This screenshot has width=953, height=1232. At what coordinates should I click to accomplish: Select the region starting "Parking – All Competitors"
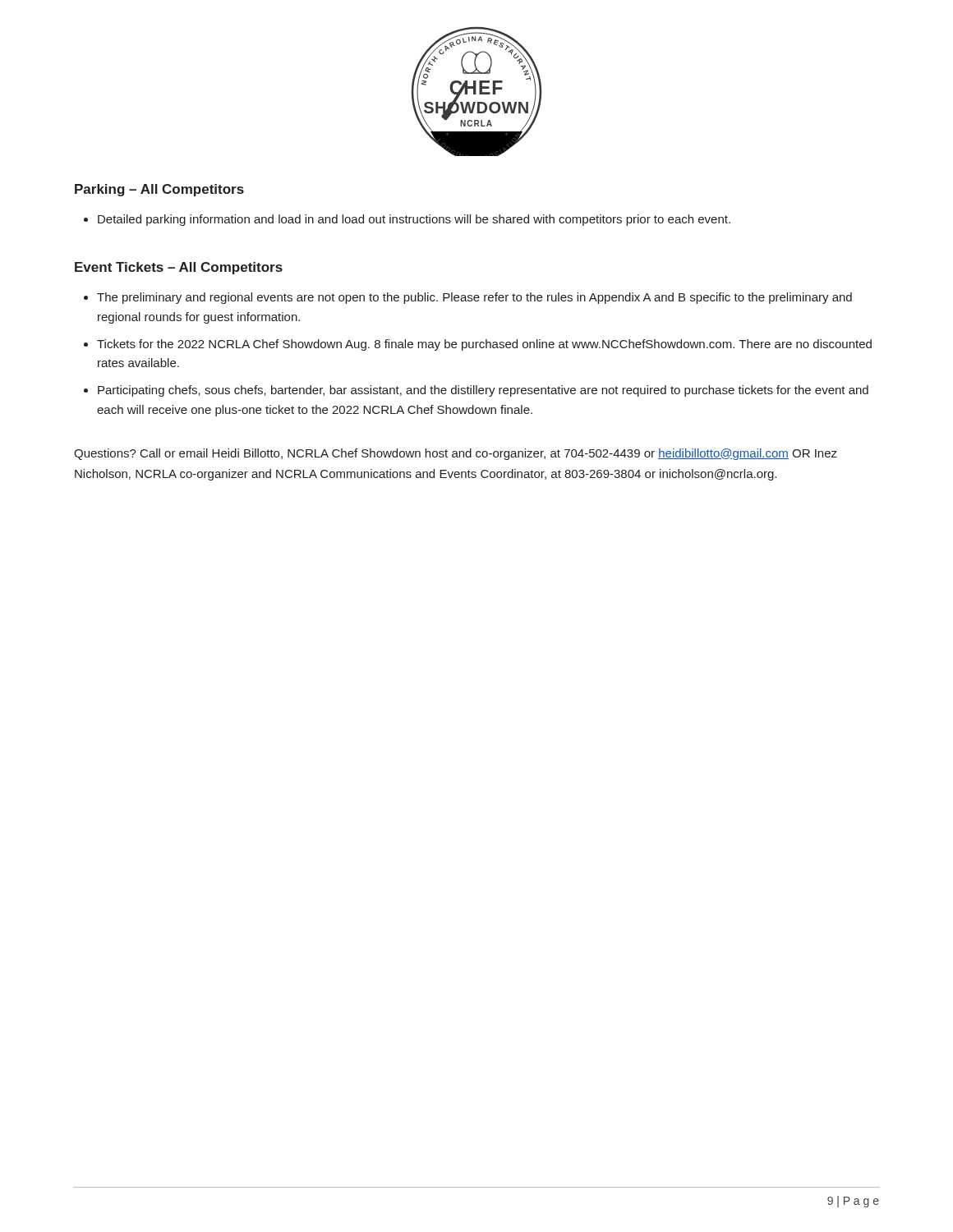[x=159, y=189]
